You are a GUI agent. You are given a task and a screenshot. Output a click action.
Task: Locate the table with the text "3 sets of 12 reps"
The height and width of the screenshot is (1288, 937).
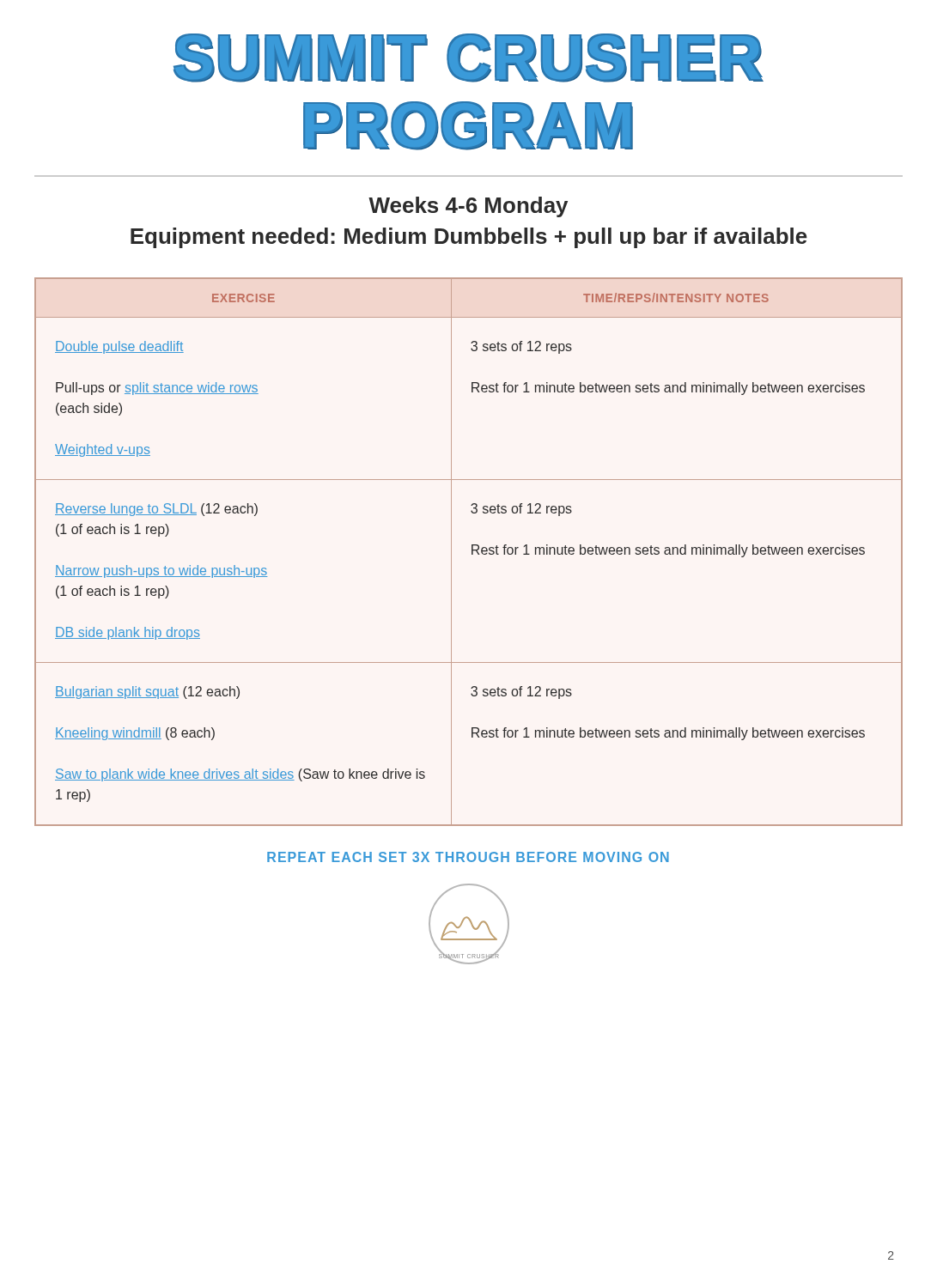(468, 552)
